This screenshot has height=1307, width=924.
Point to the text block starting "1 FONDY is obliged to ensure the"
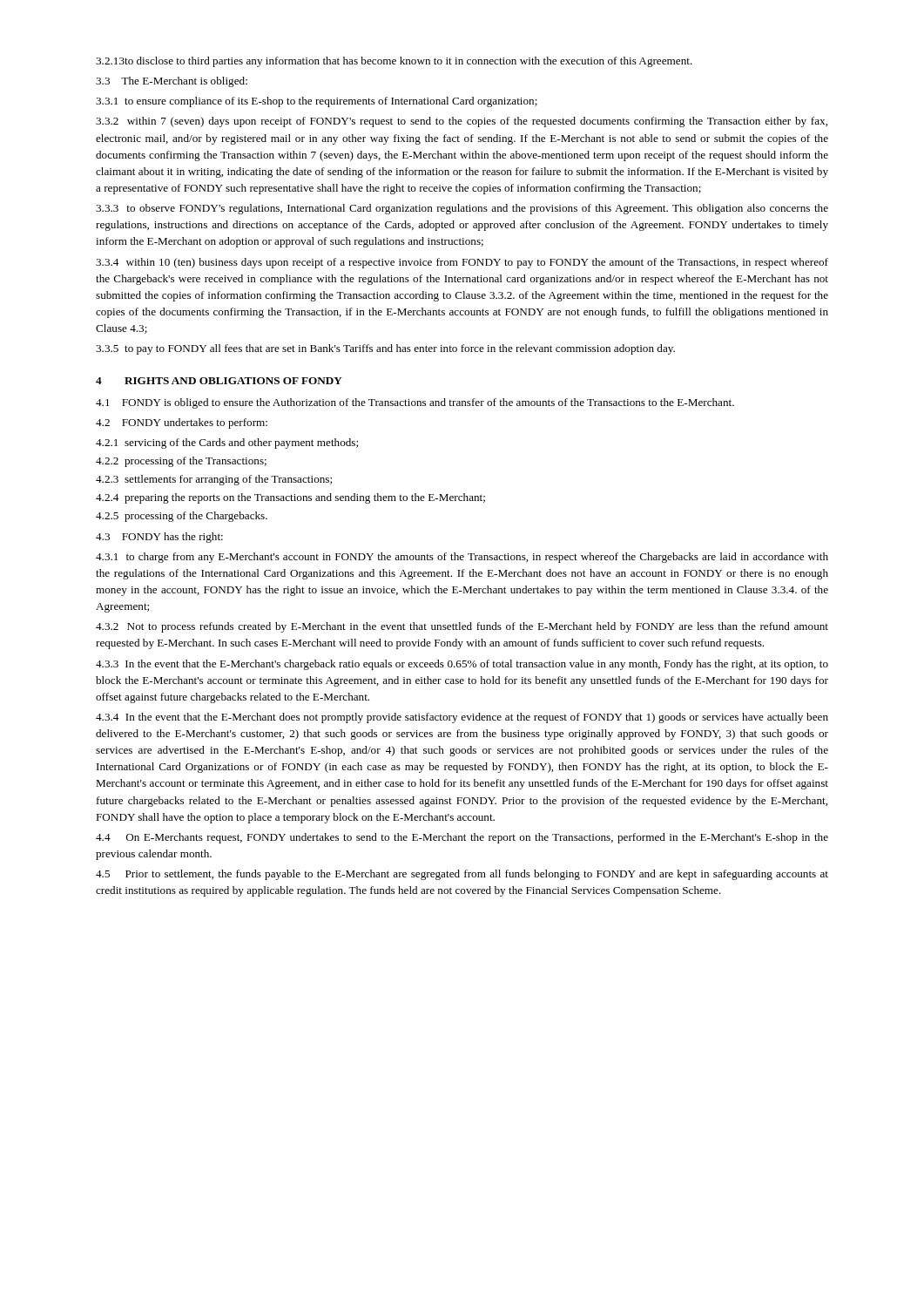(x=415, y=402)
